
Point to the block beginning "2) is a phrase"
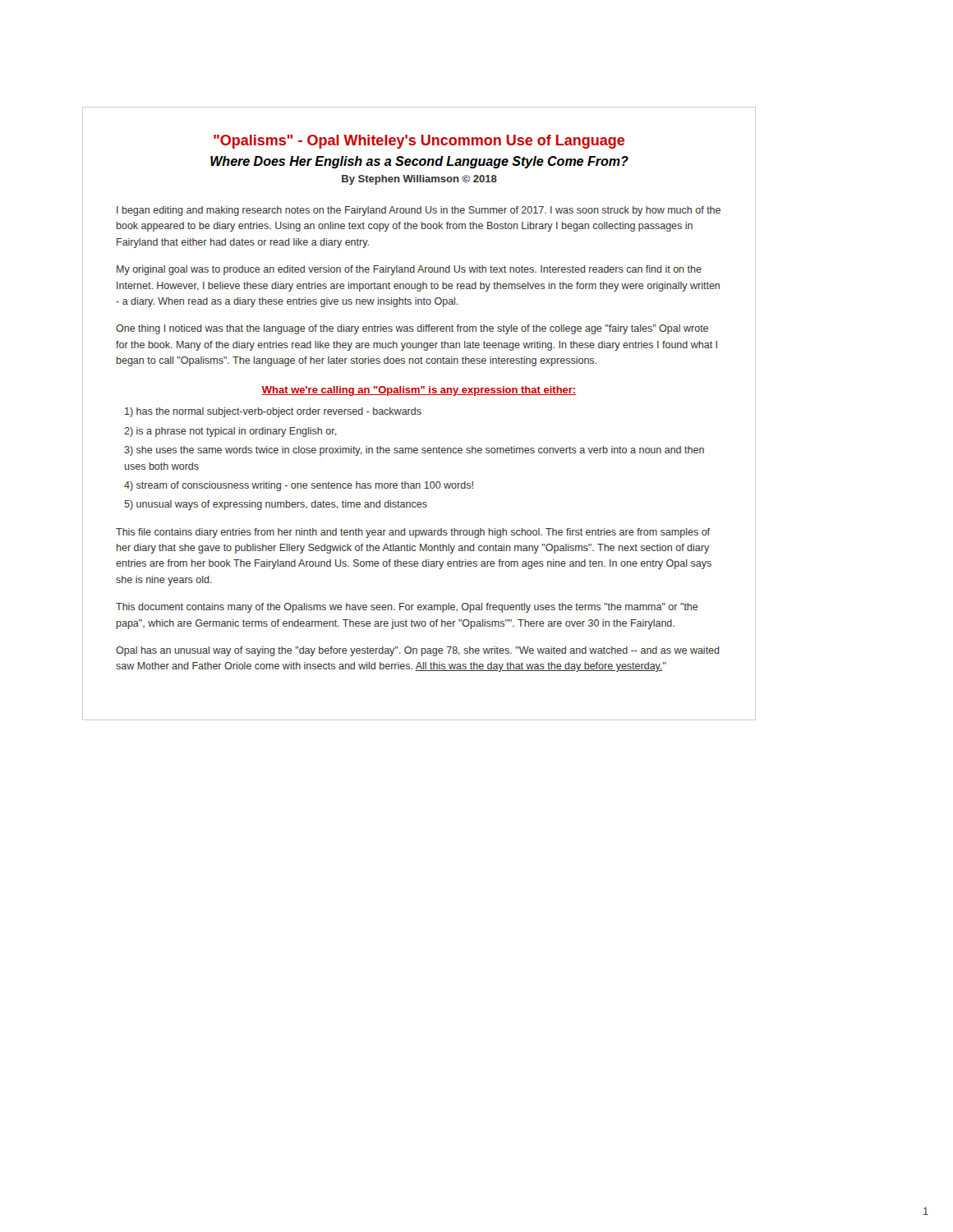click(x=231, y=431)
